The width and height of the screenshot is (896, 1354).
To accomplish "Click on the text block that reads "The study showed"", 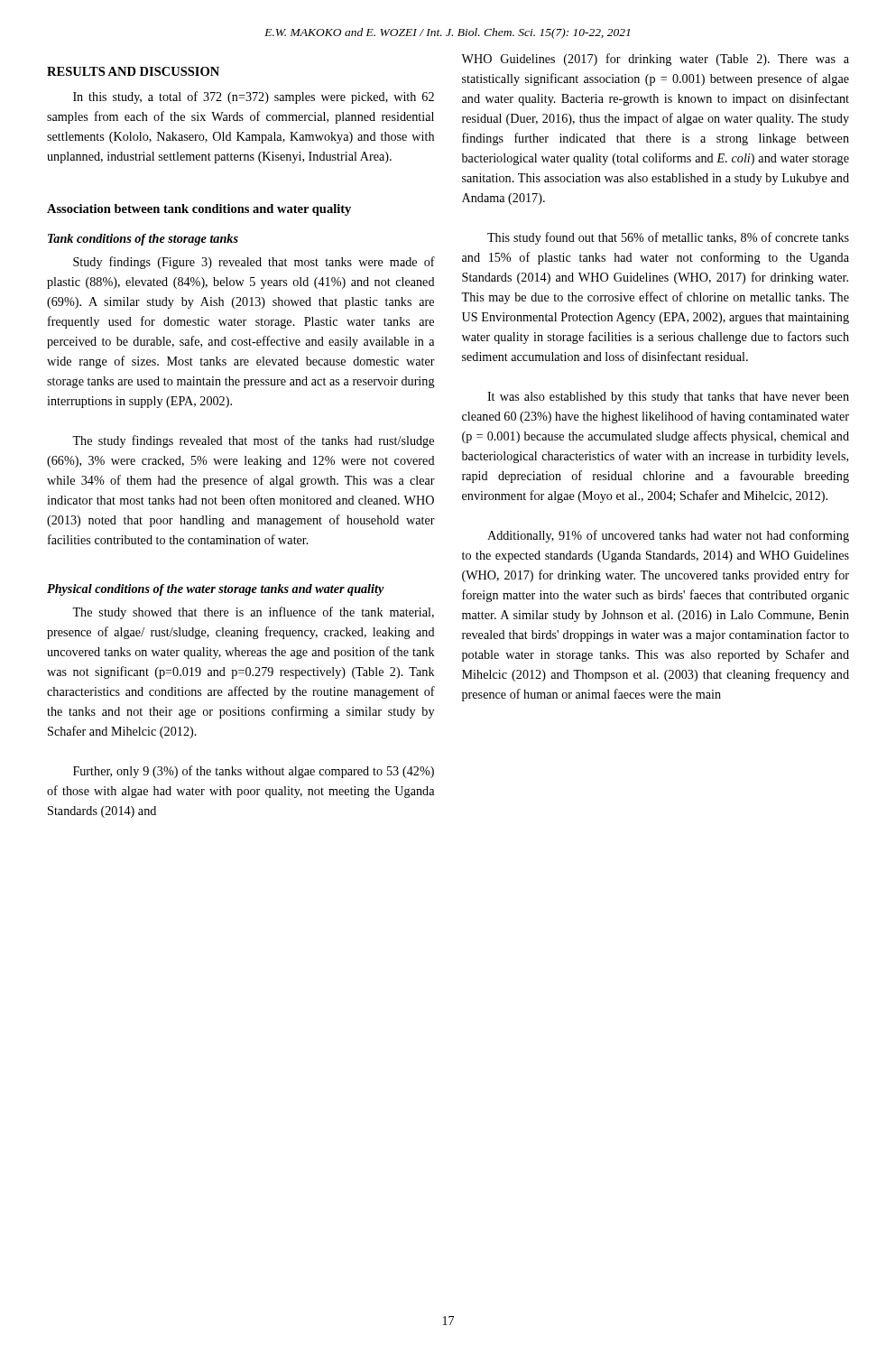I will pos(241,672).
